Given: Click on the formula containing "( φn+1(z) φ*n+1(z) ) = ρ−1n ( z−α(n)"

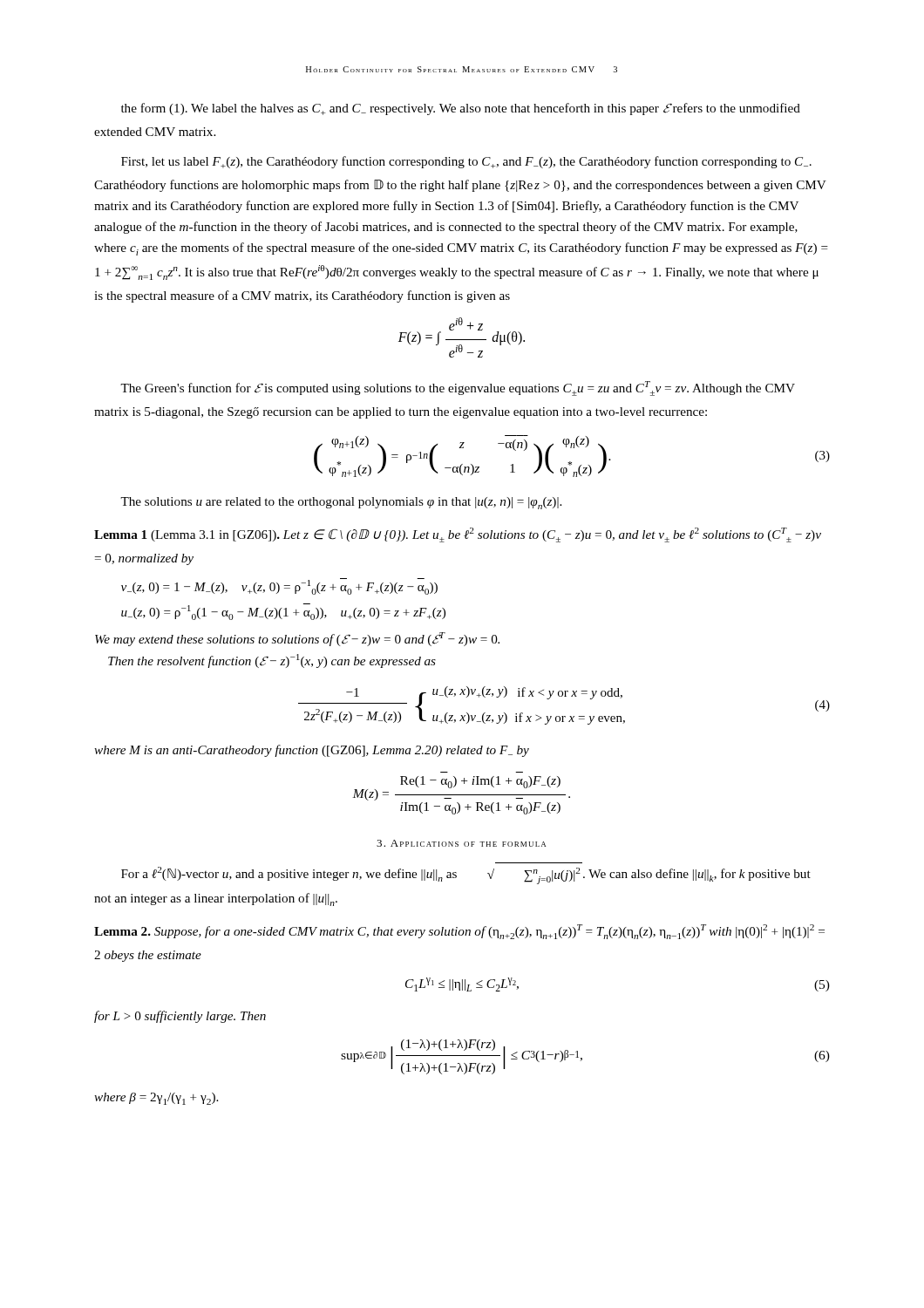Looking at the screenshot, I should click(x=571, y=456).
